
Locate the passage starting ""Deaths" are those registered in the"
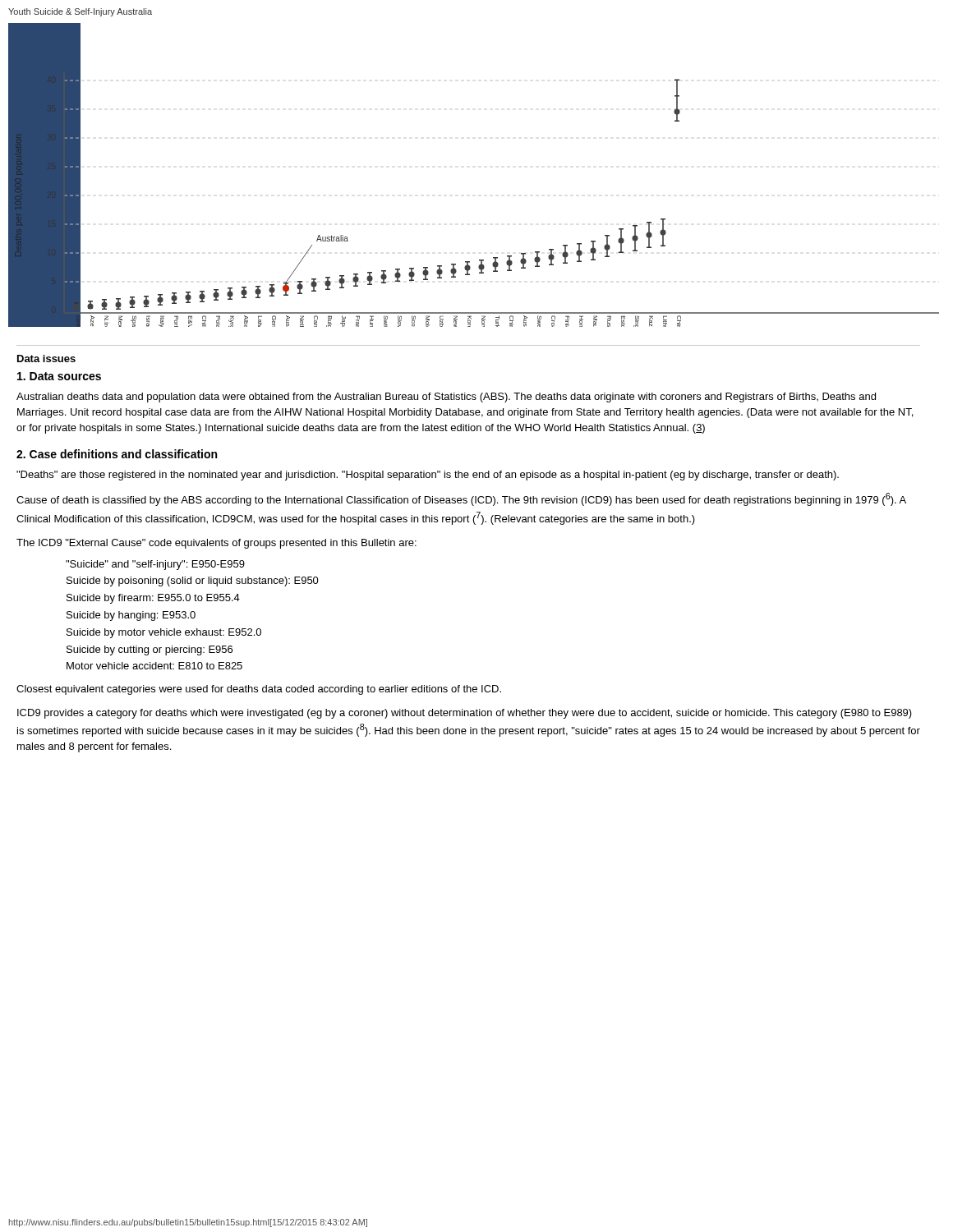428,474
